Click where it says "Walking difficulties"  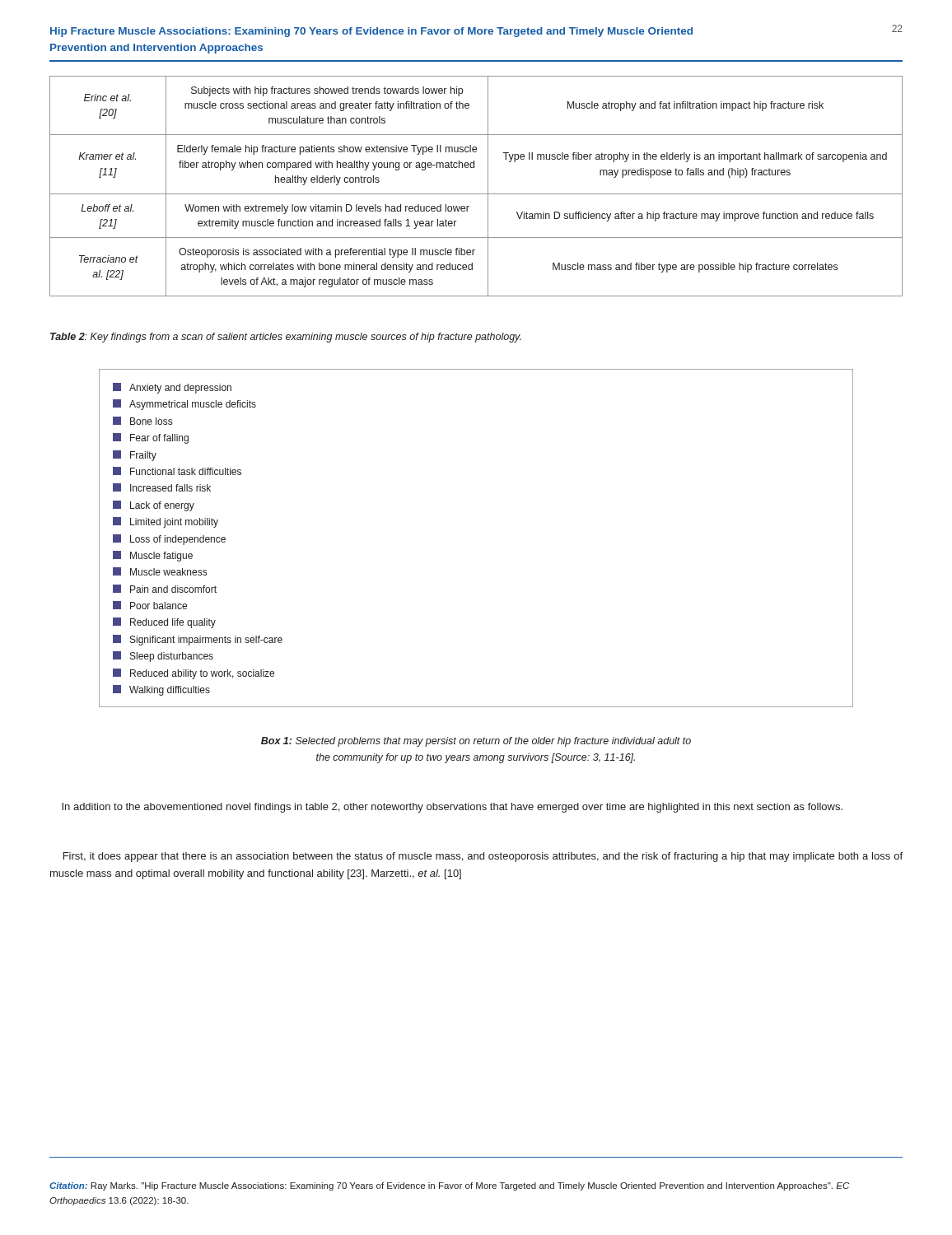[161, 690]
